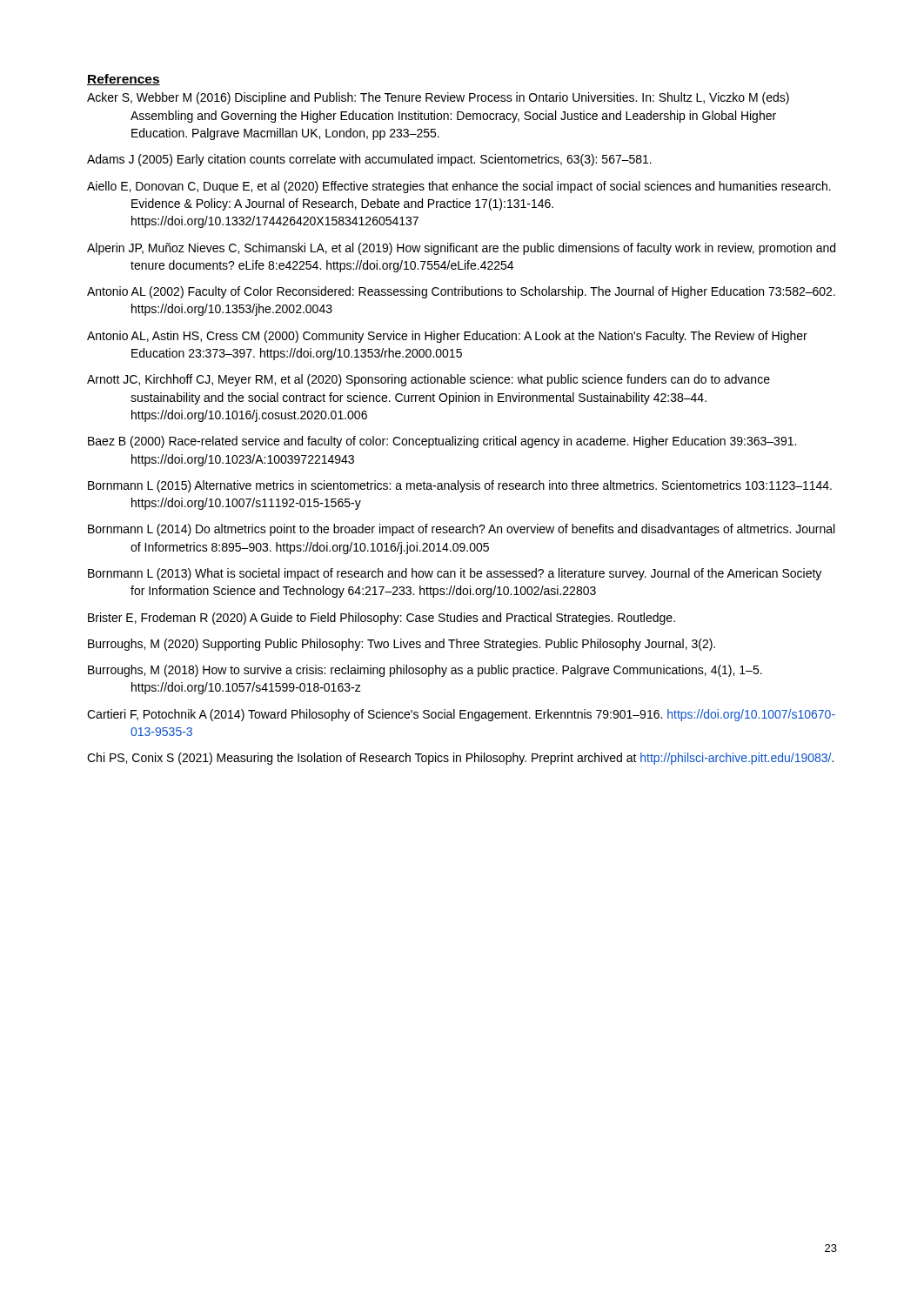Click on the block starting "Adams J (2005) Early citation counts"
The height and width of the screenshot is (1305, 924).
(370, 160)
